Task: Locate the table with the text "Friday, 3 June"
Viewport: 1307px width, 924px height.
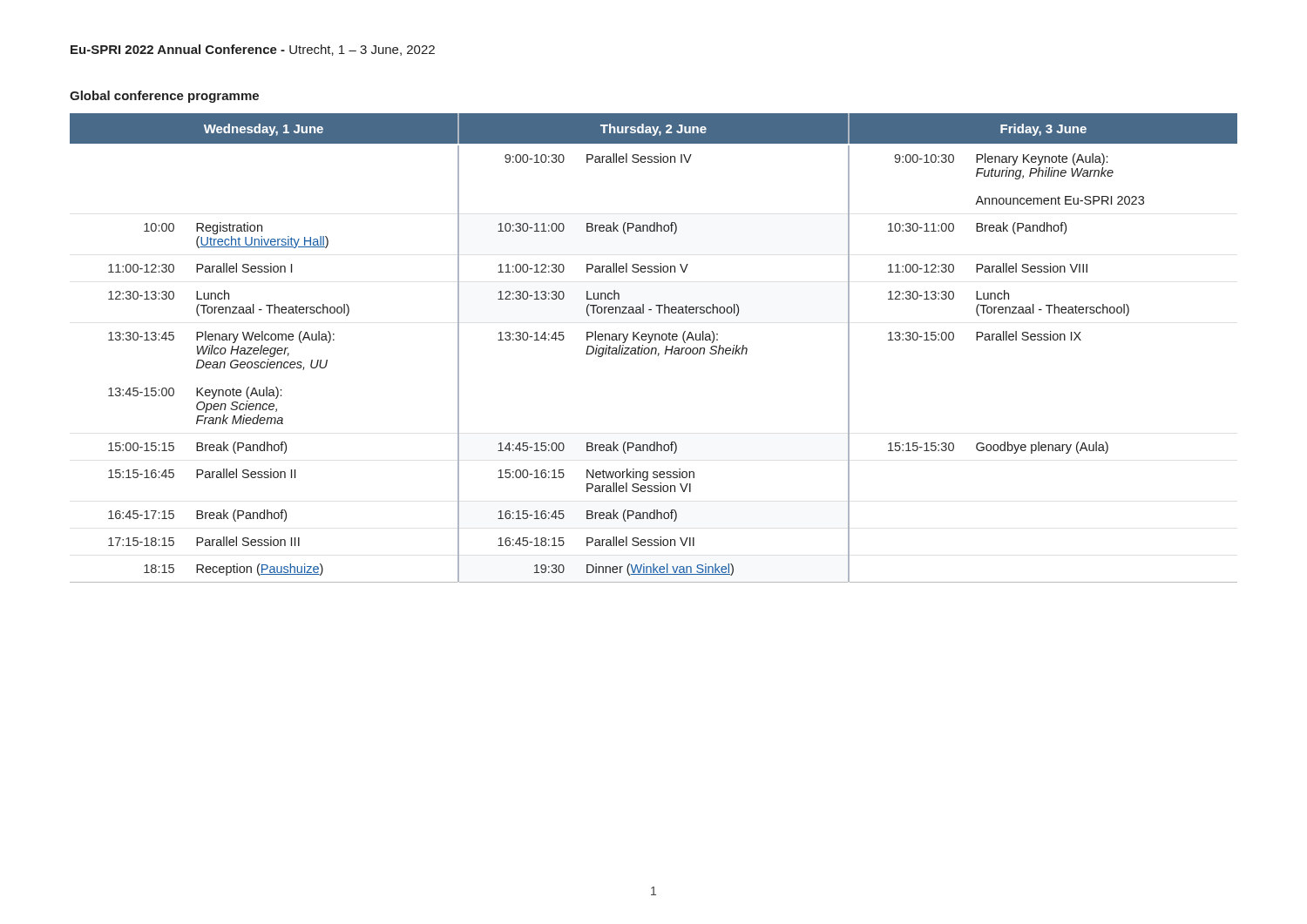Action: click(654, 348)
